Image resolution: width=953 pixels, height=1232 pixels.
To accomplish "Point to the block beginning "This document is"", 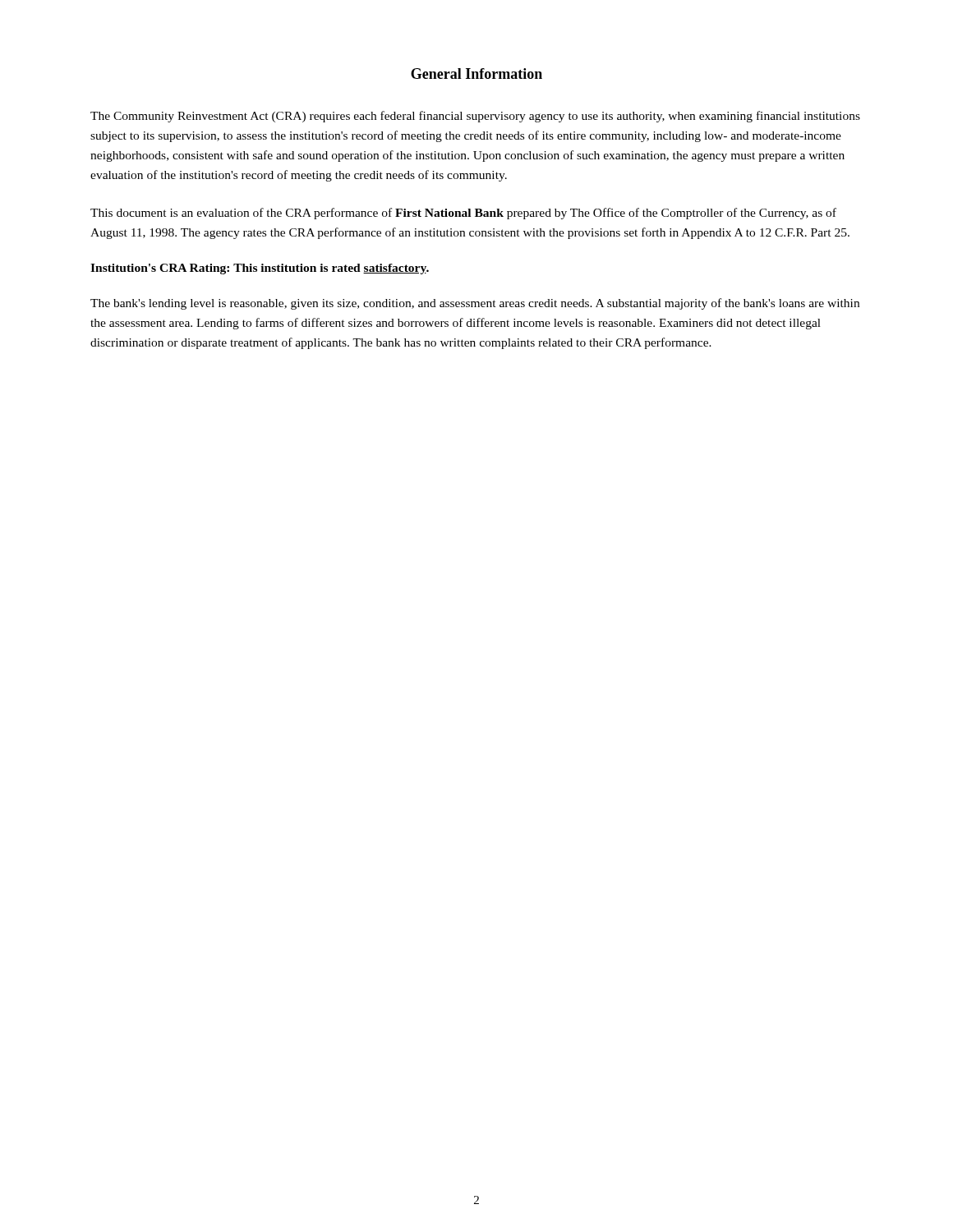I will (x=470, y=222).
